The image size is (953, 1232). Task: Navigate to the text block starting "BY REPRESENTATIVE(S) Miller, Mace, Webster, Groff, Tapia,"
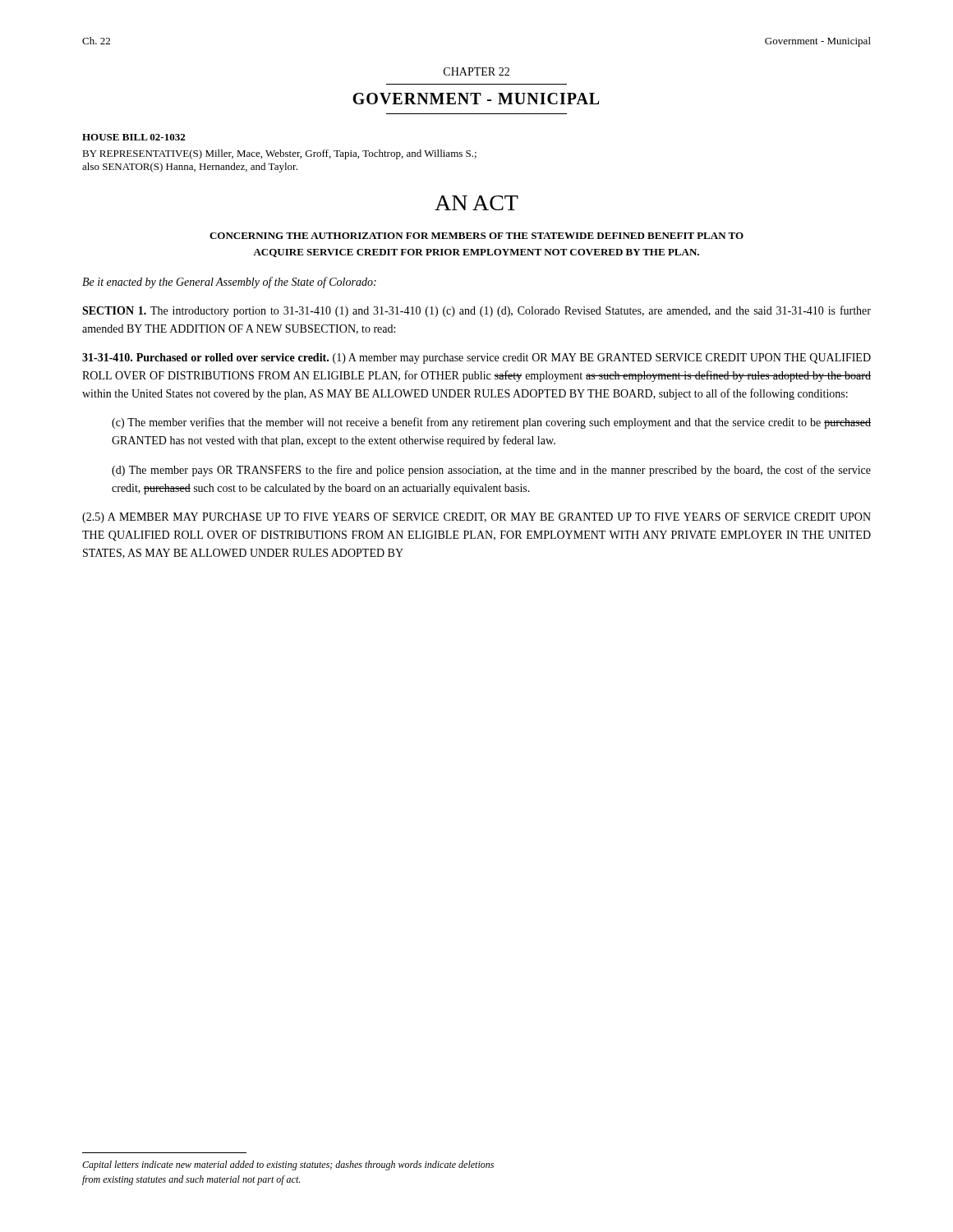click(280, 160)
